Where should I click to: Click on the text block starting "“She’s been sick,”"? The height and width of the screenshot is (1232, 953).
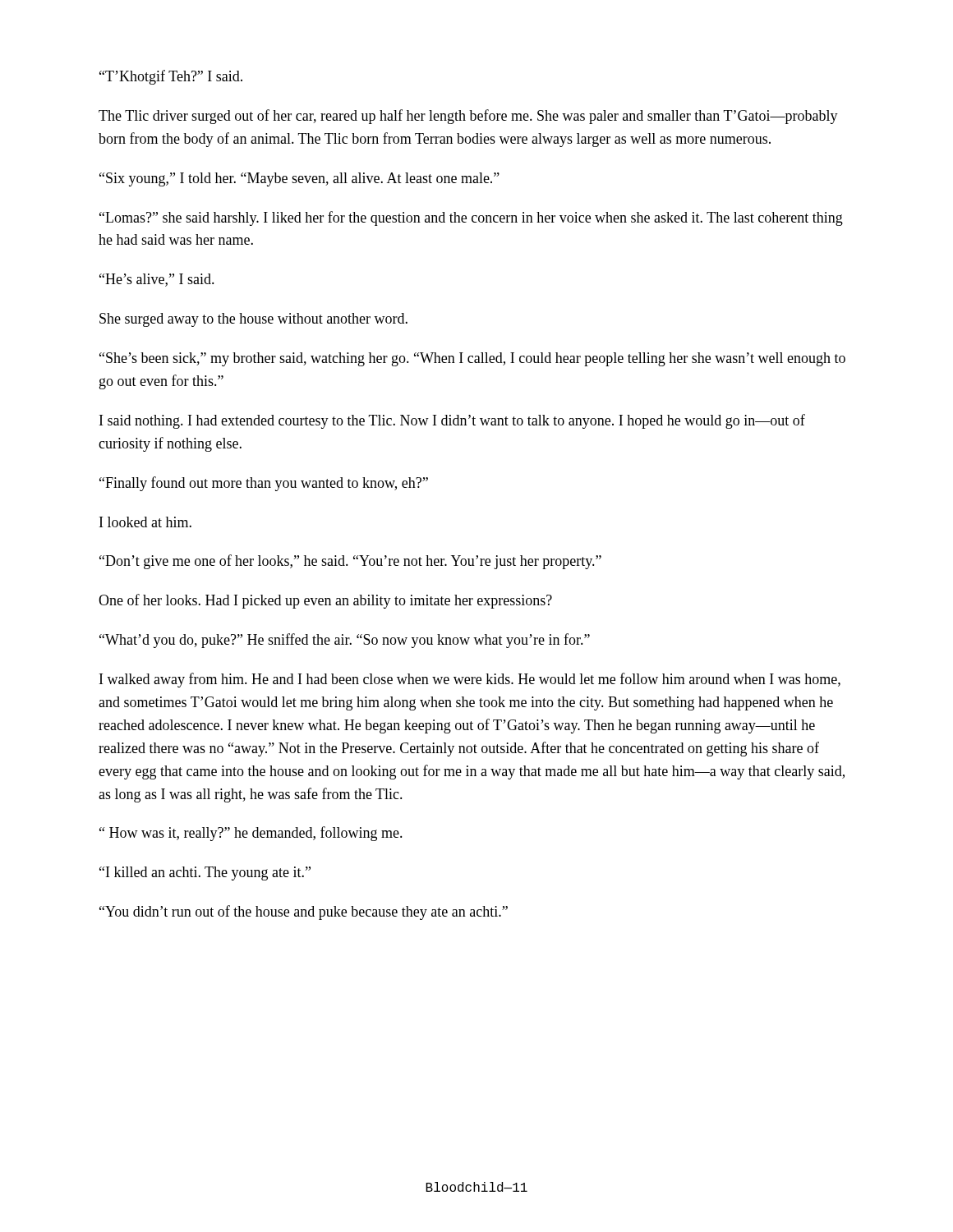[472, 370]
